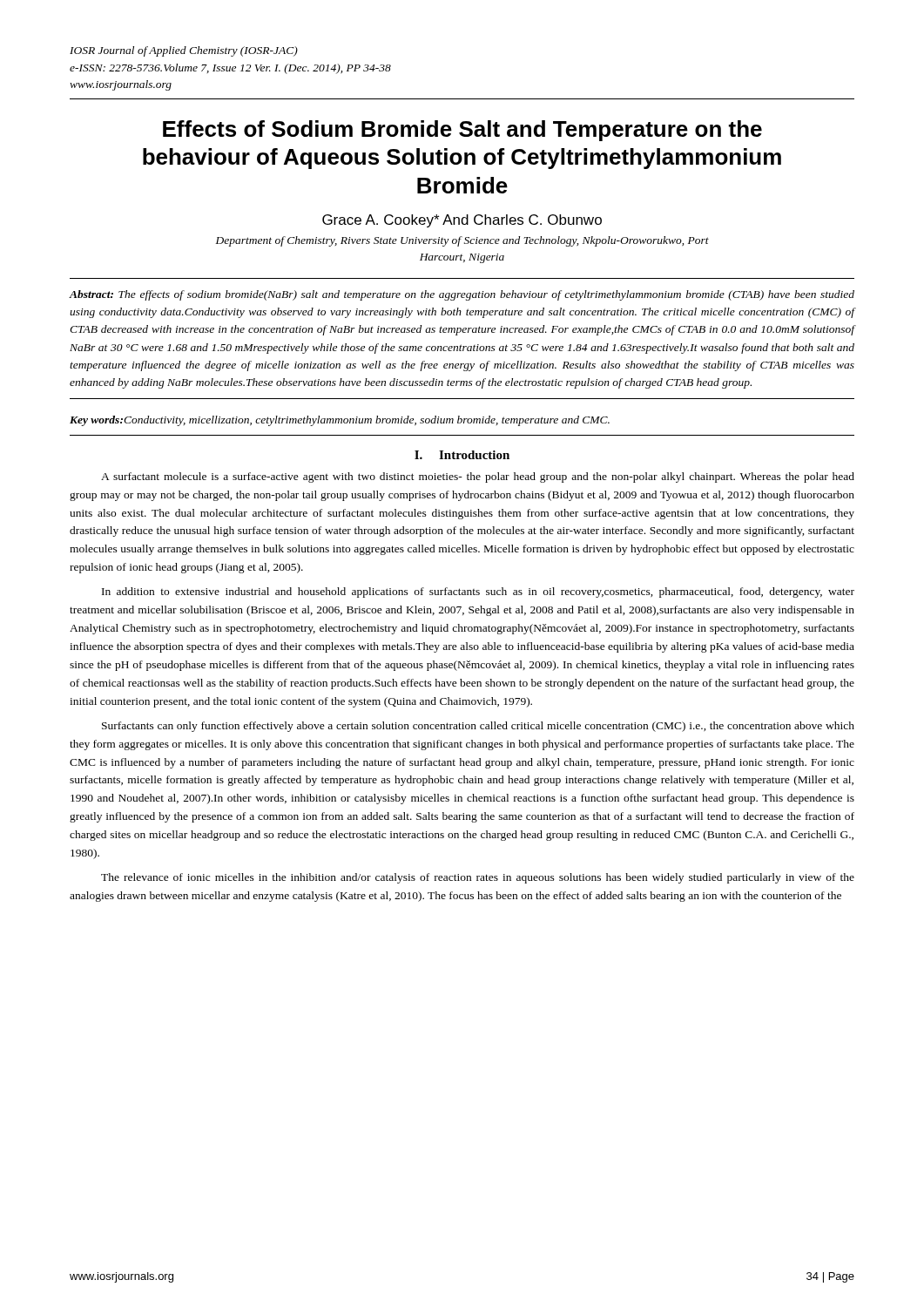Screen dimensions: 1307x924
Task: Point to the region starting "Department of Chemistry, Rivers"
Action: pos(462,248)
